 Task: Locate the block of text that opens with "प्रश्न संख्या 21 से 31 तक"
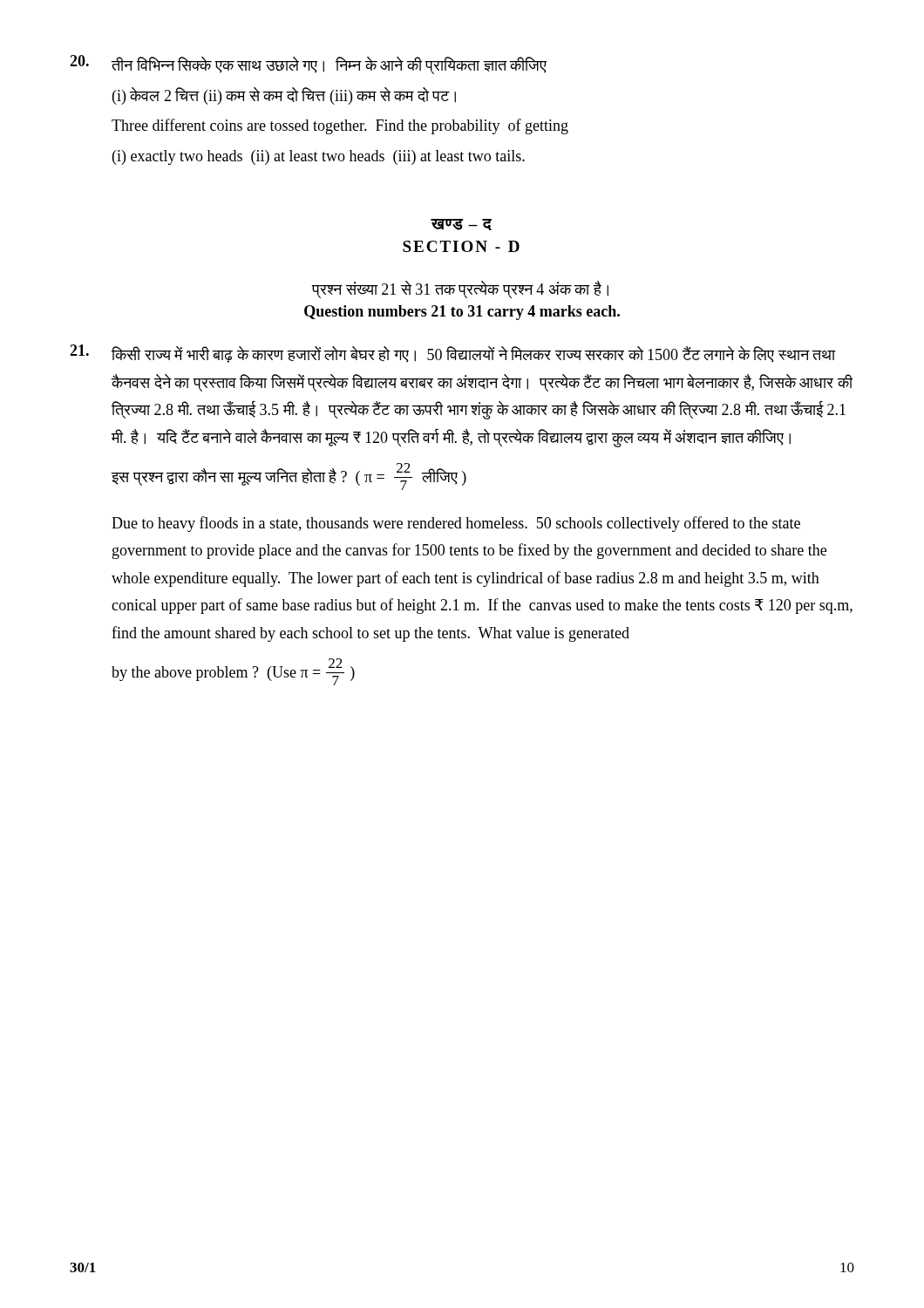point(462,301)
